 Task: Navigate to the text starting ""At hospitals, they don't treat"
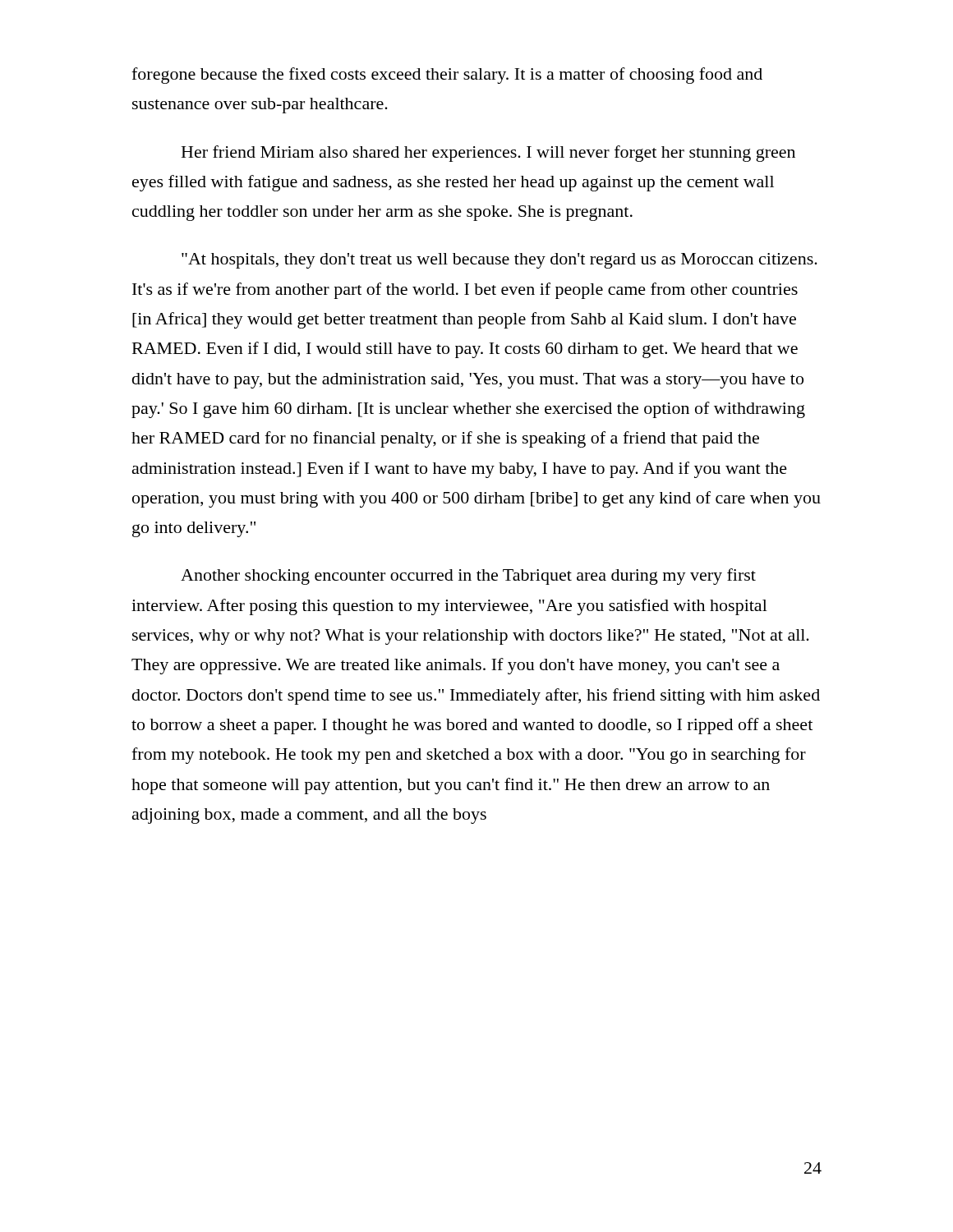(x=476, y=393)
